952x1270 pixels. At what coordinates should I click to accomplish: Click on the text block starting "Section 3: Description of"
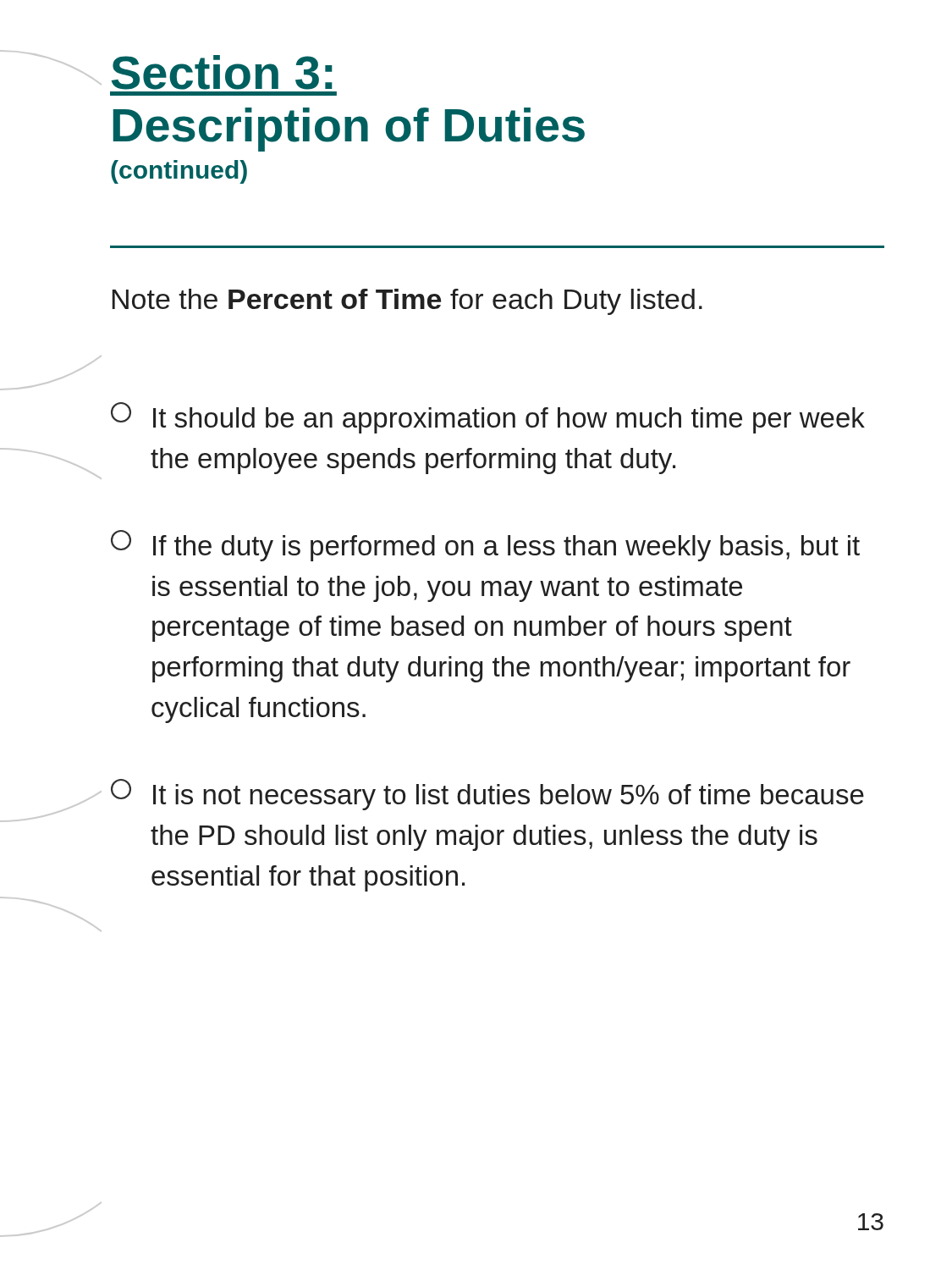pyautogui.click(x=497, y=116)
